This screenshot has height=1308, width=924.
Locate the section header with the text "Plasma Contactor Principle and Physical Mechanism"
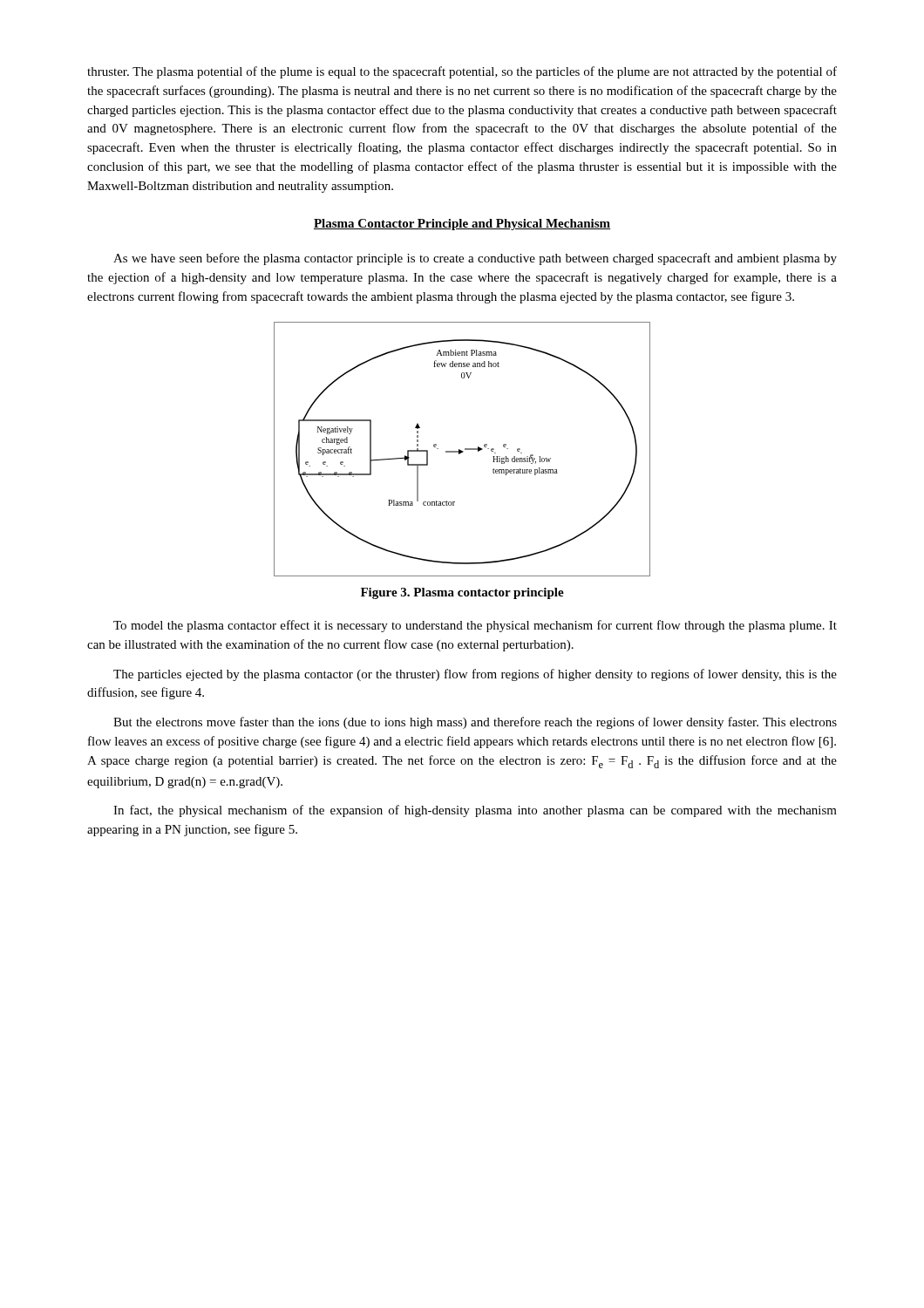[x=462, y=223]
